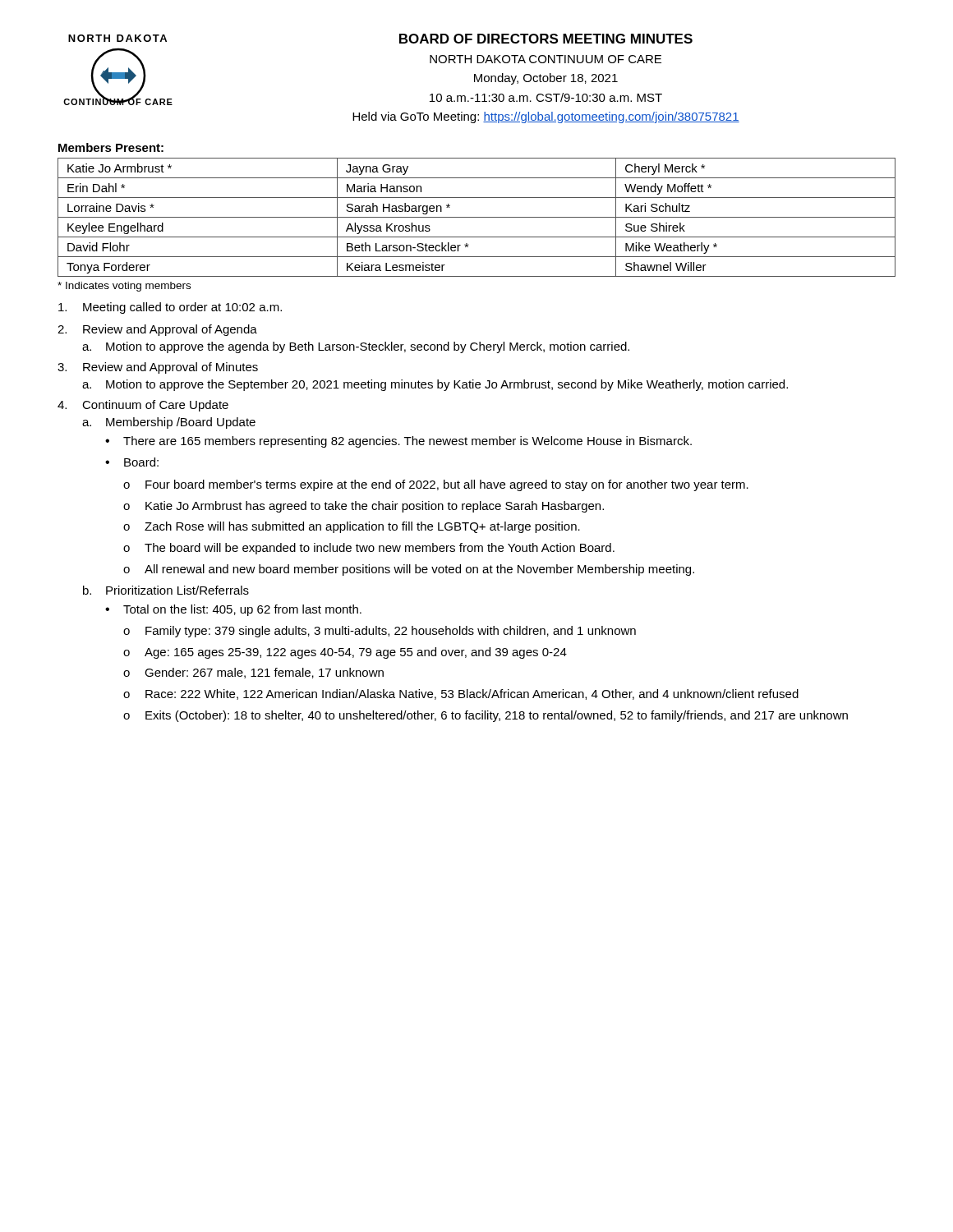Select the element starting "• Board:"
This screenshot has height=1232, width=953.
(x=132, y=462)
